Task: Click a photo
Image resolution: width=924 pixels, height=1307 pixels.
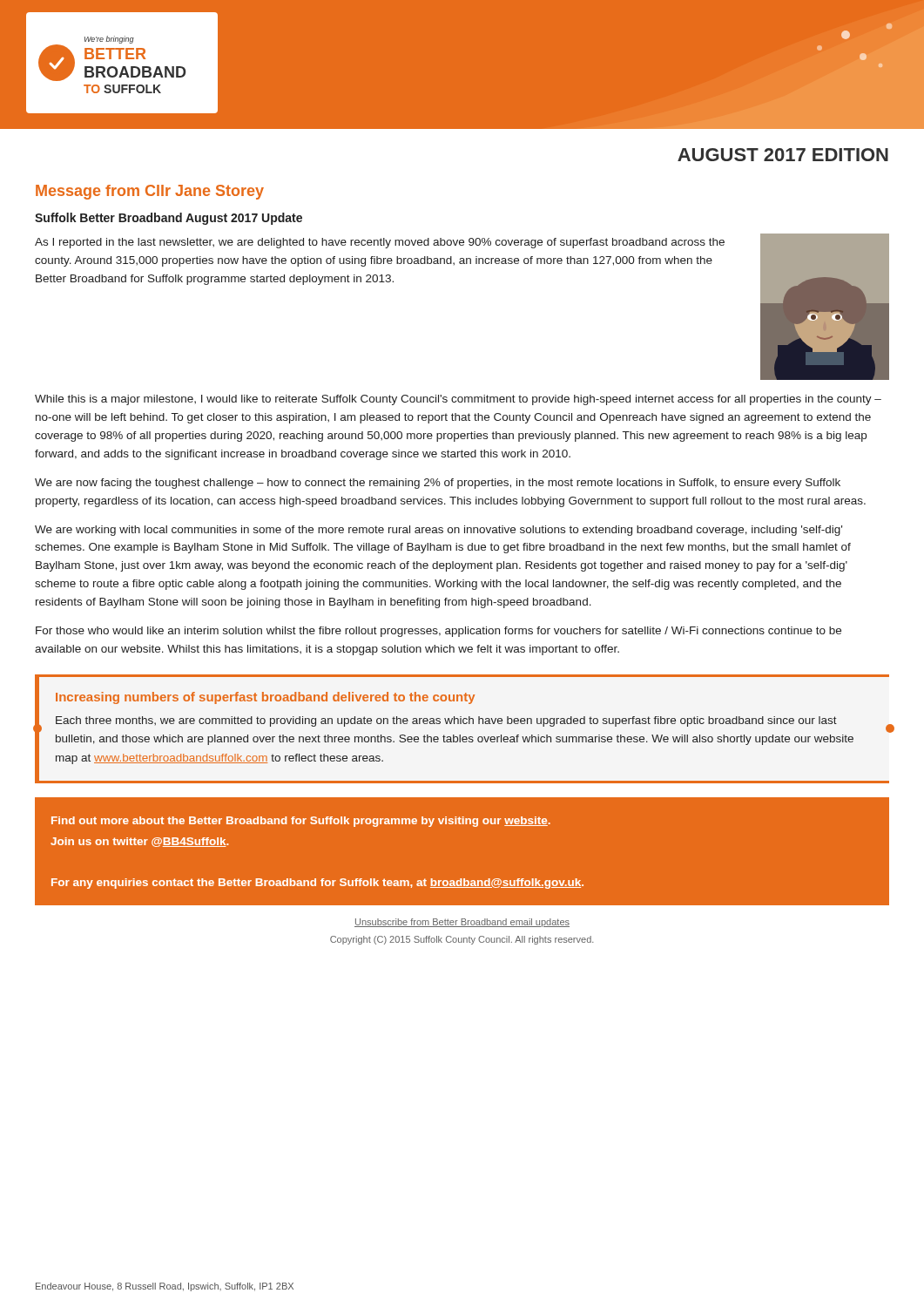Action: point(825,307)
